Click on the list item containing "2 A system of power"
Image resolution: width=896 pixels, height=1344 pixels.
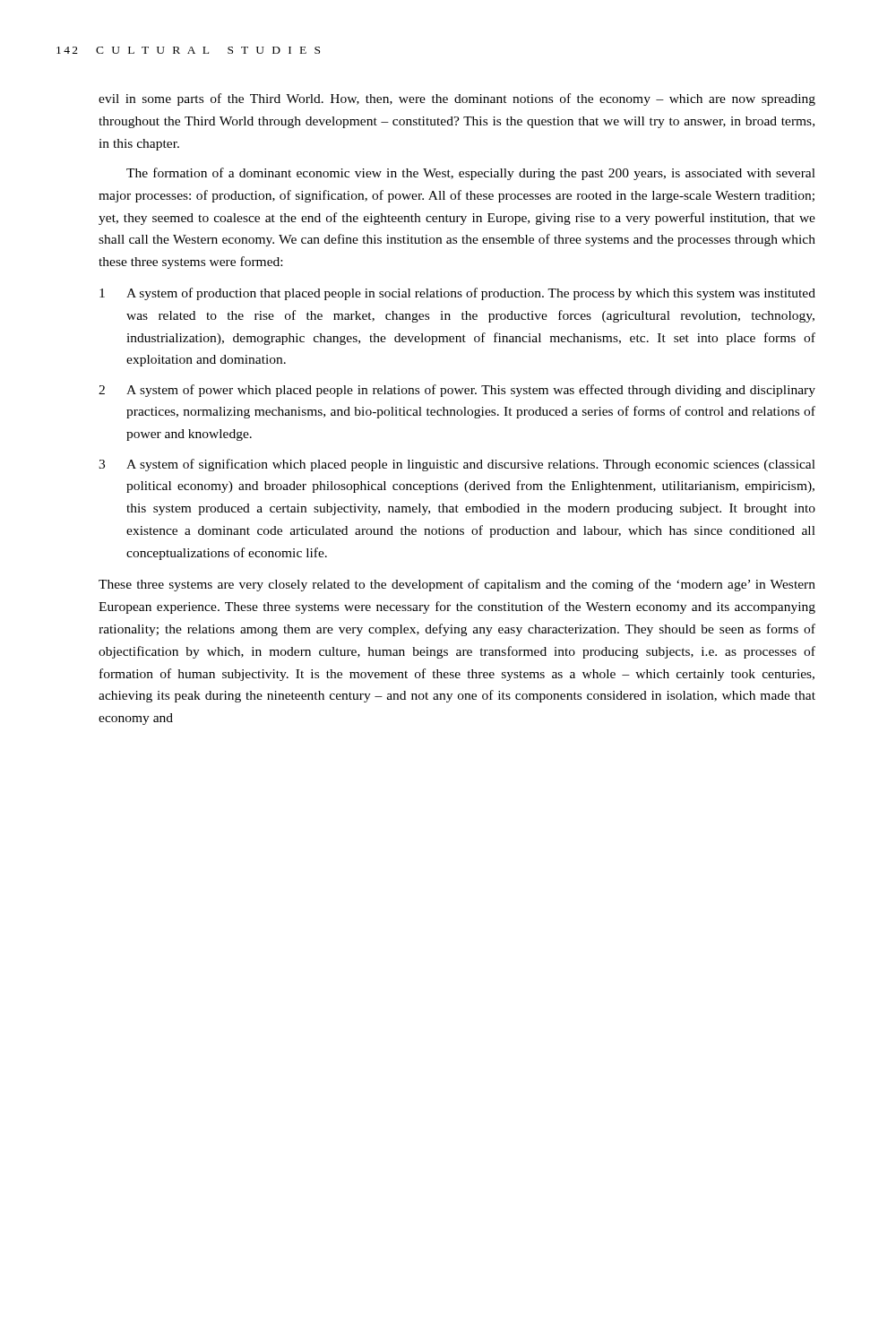(457, 412)
